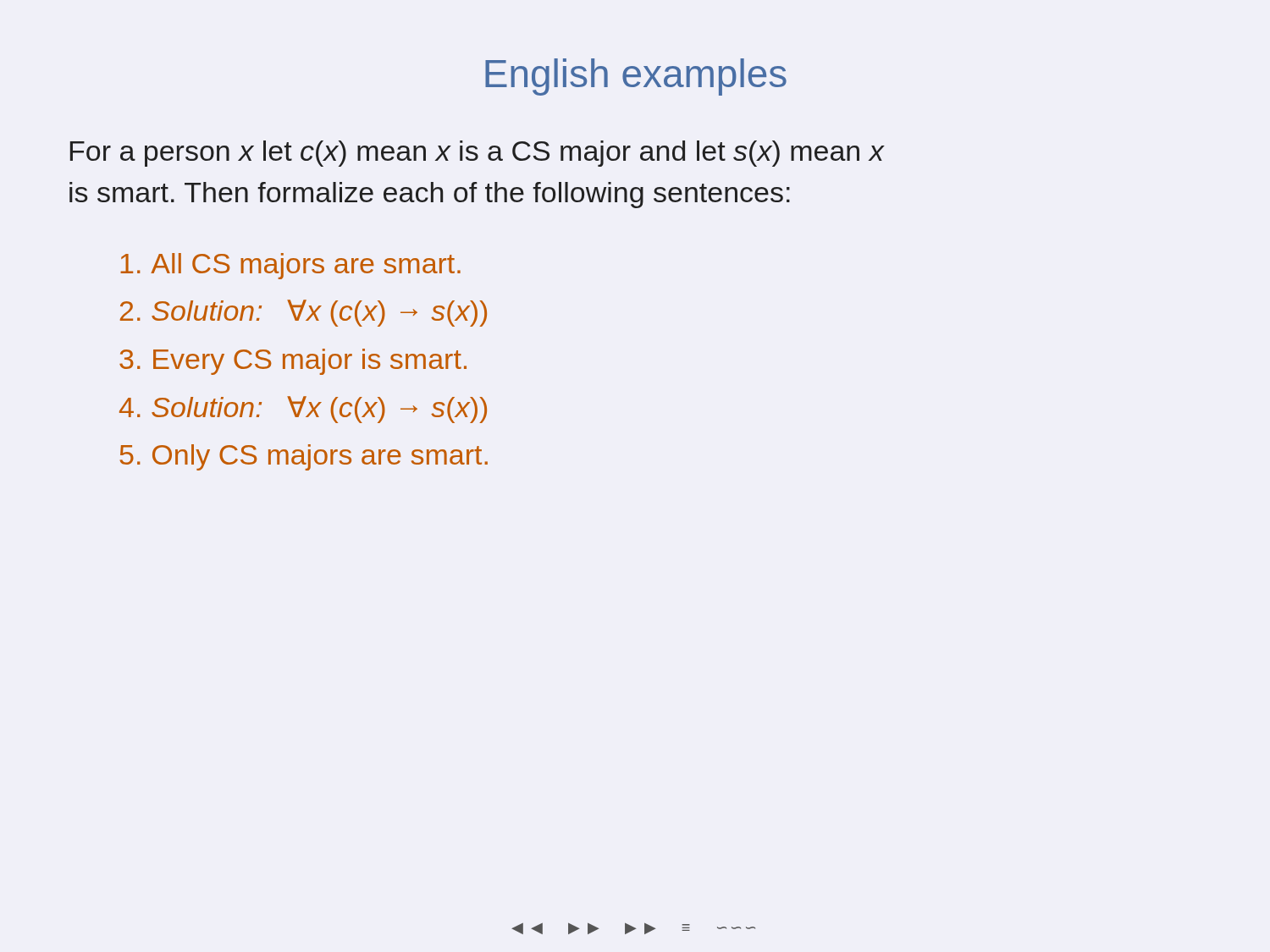This screenshot has height=952, width=1270.
Task: Select the title
Action: click(x=635, y=74)
